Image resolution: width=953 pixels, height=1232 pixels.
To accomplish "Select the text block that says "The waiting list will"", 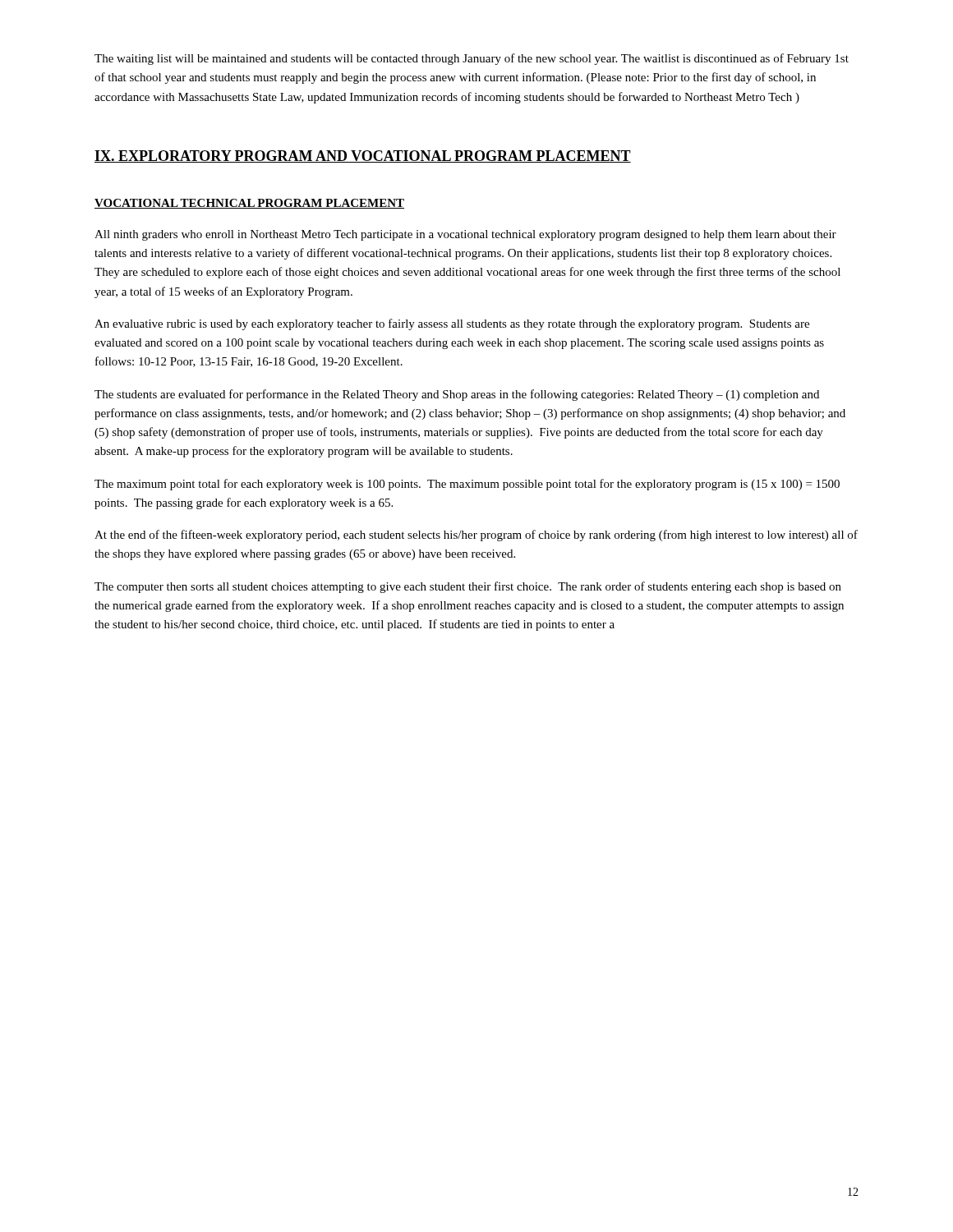I will tap(471, 77).
